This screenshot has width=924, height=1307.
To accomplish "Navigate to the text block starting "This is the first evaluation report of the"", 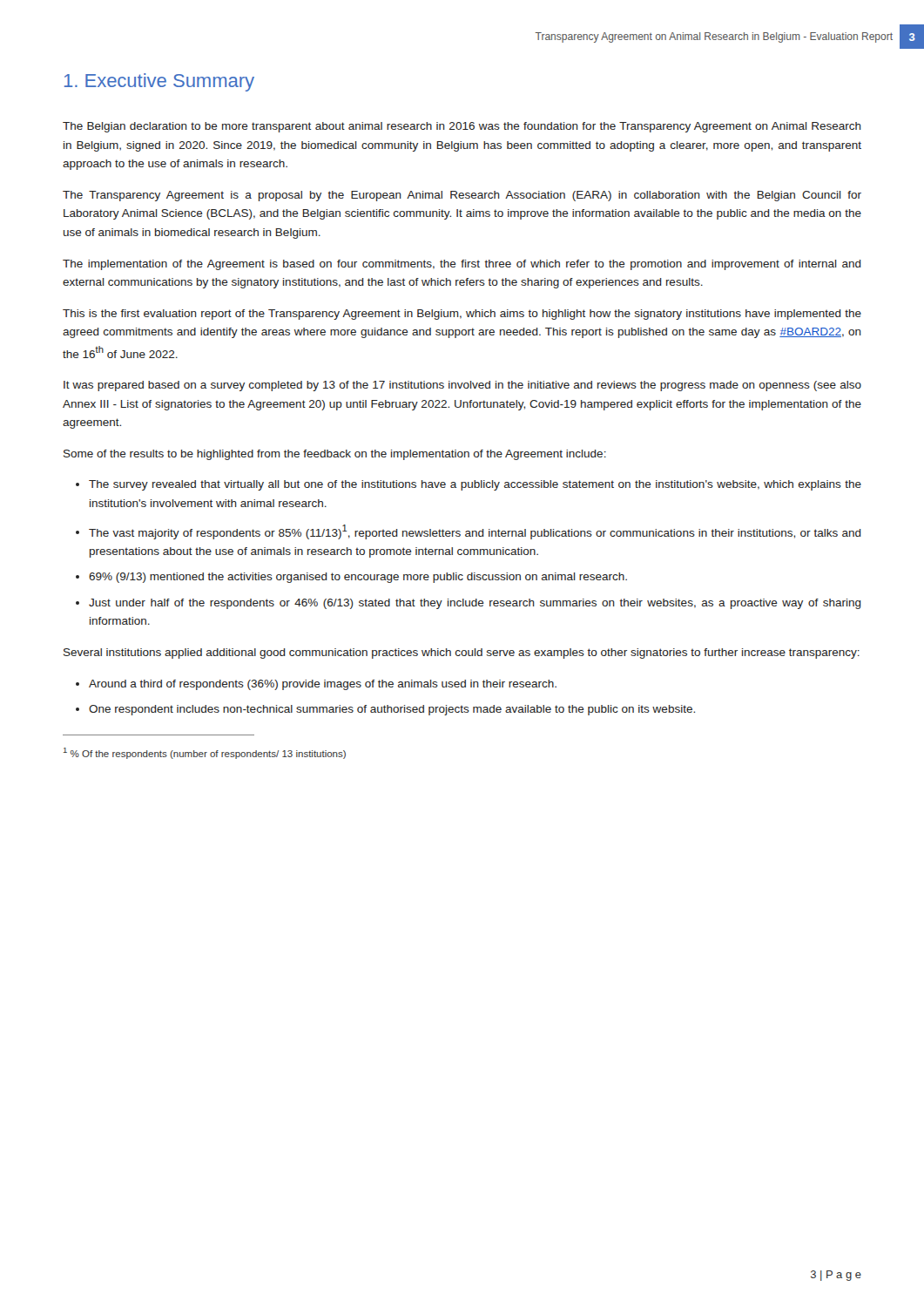I will (x=462, y=334).
